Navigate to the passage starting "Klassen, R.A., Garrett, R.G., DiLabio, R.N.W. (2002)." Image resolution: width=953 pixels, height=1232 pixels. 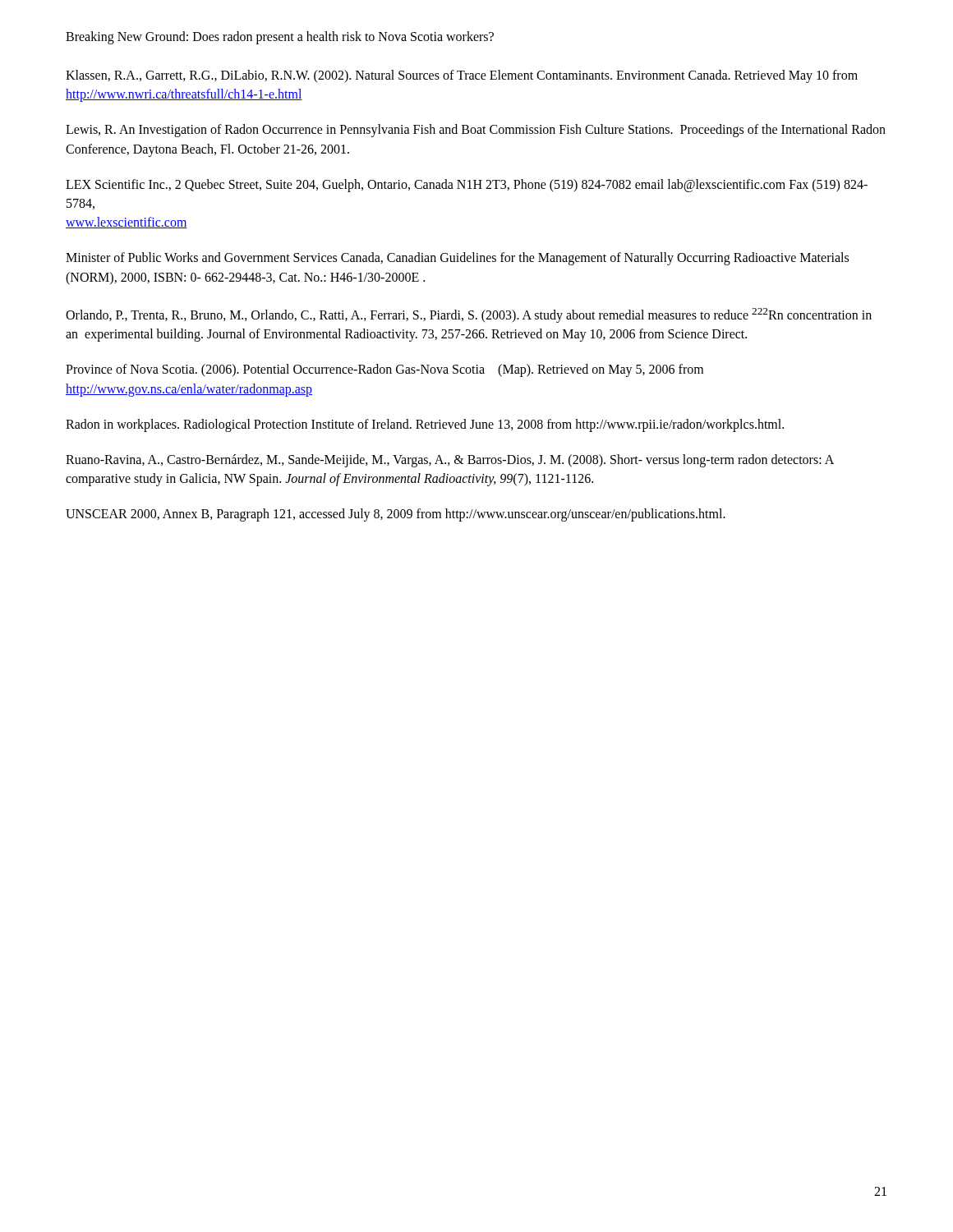pos(462,85)
